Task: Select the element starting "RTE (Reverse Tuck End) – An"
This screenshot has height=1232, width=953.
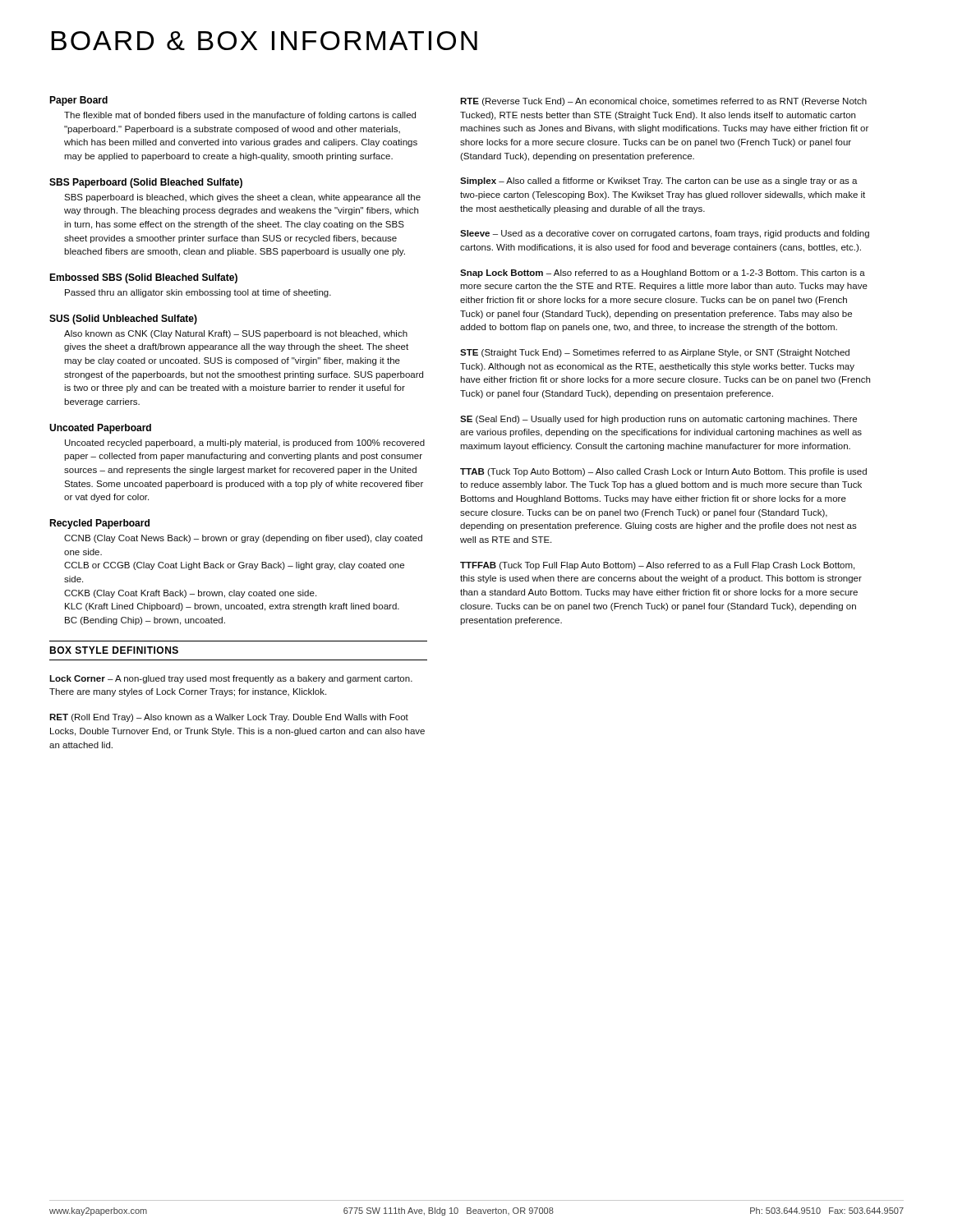Action: click(664, 128)
